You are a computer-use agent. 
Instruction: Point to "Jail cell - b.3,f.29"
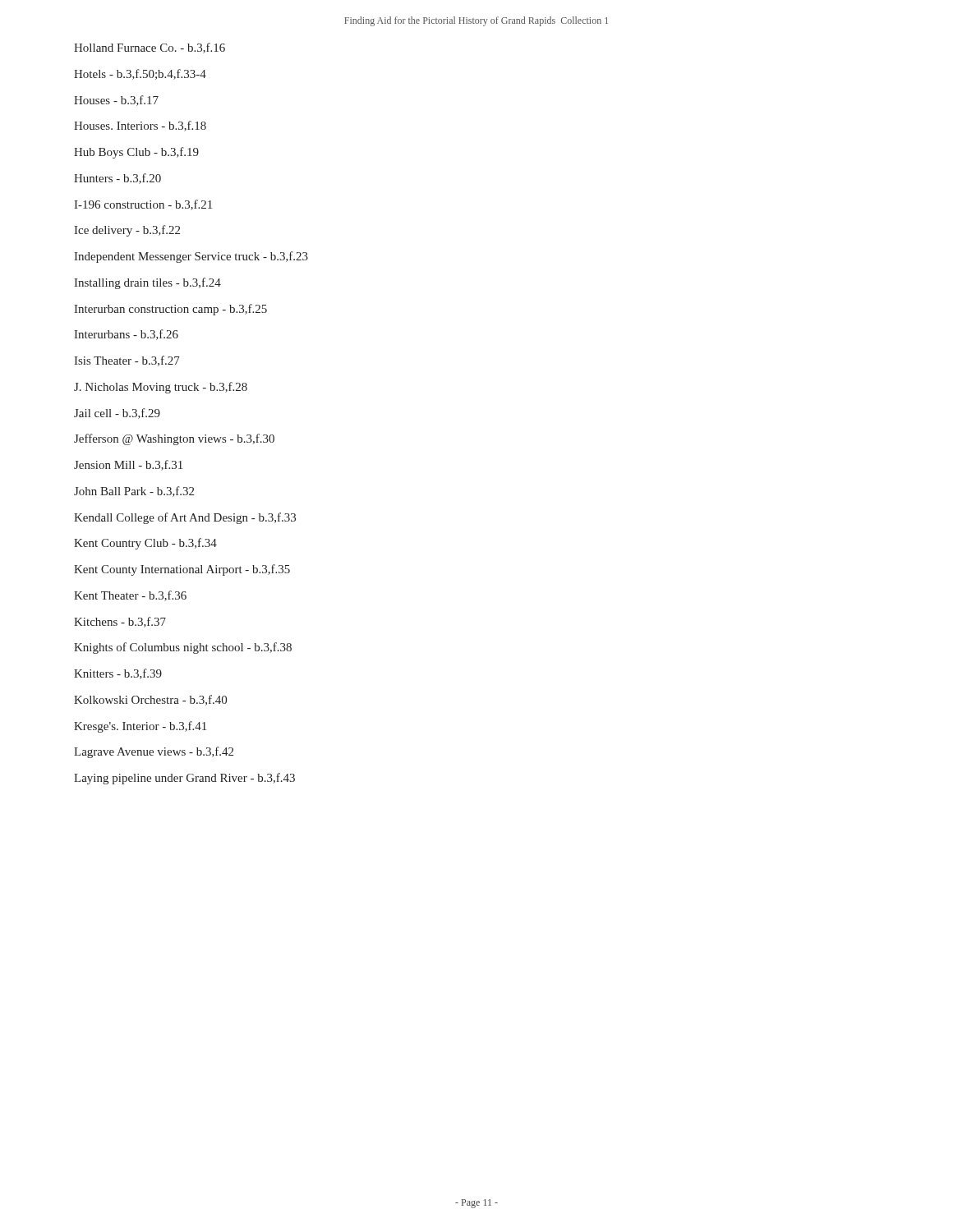(x=117, y=413)
